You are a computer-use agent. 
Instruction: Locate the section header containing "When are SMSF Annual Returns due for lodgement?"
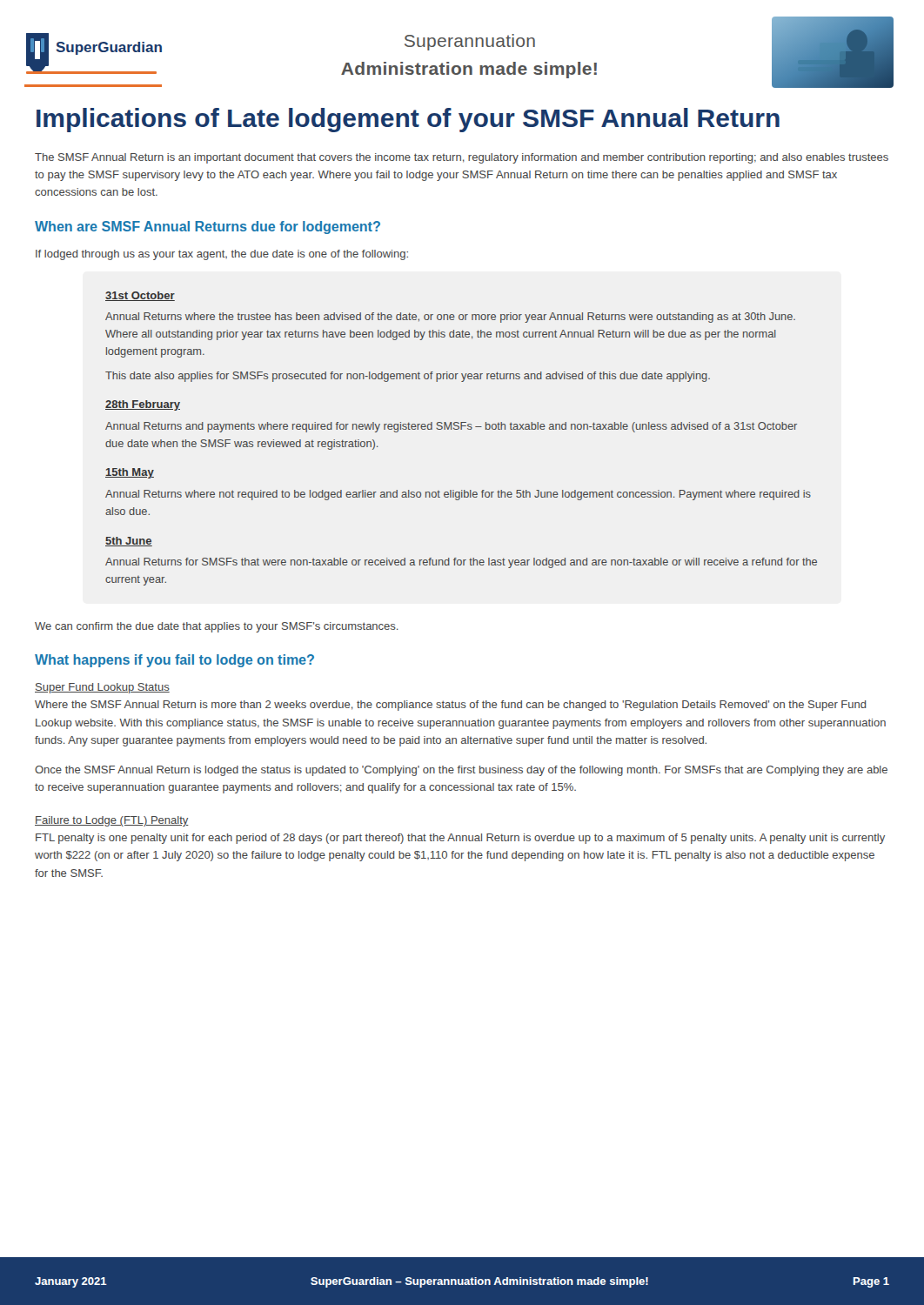point(208,227)
